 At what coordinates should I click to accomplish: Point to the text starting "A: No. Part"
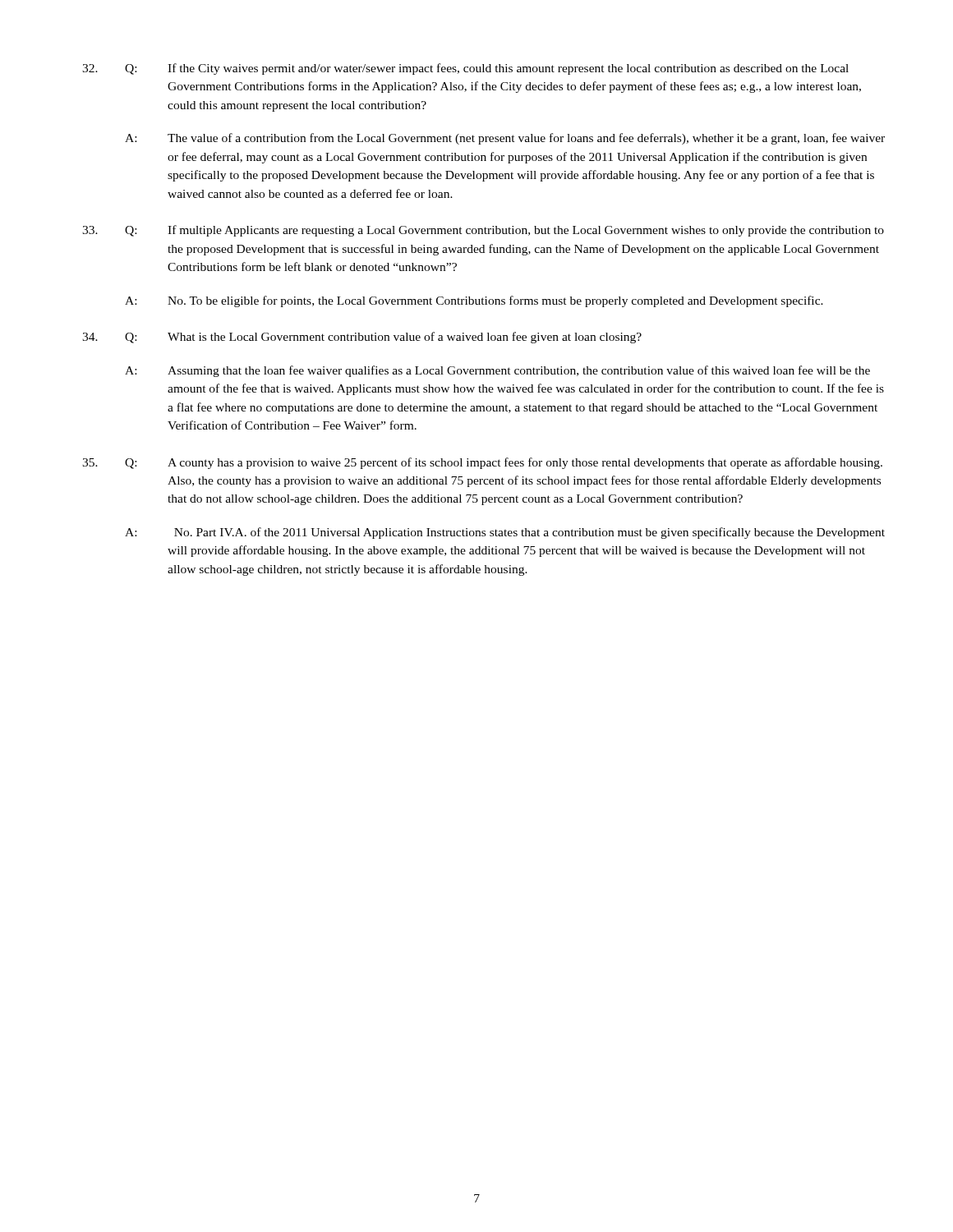click(485, 551)
